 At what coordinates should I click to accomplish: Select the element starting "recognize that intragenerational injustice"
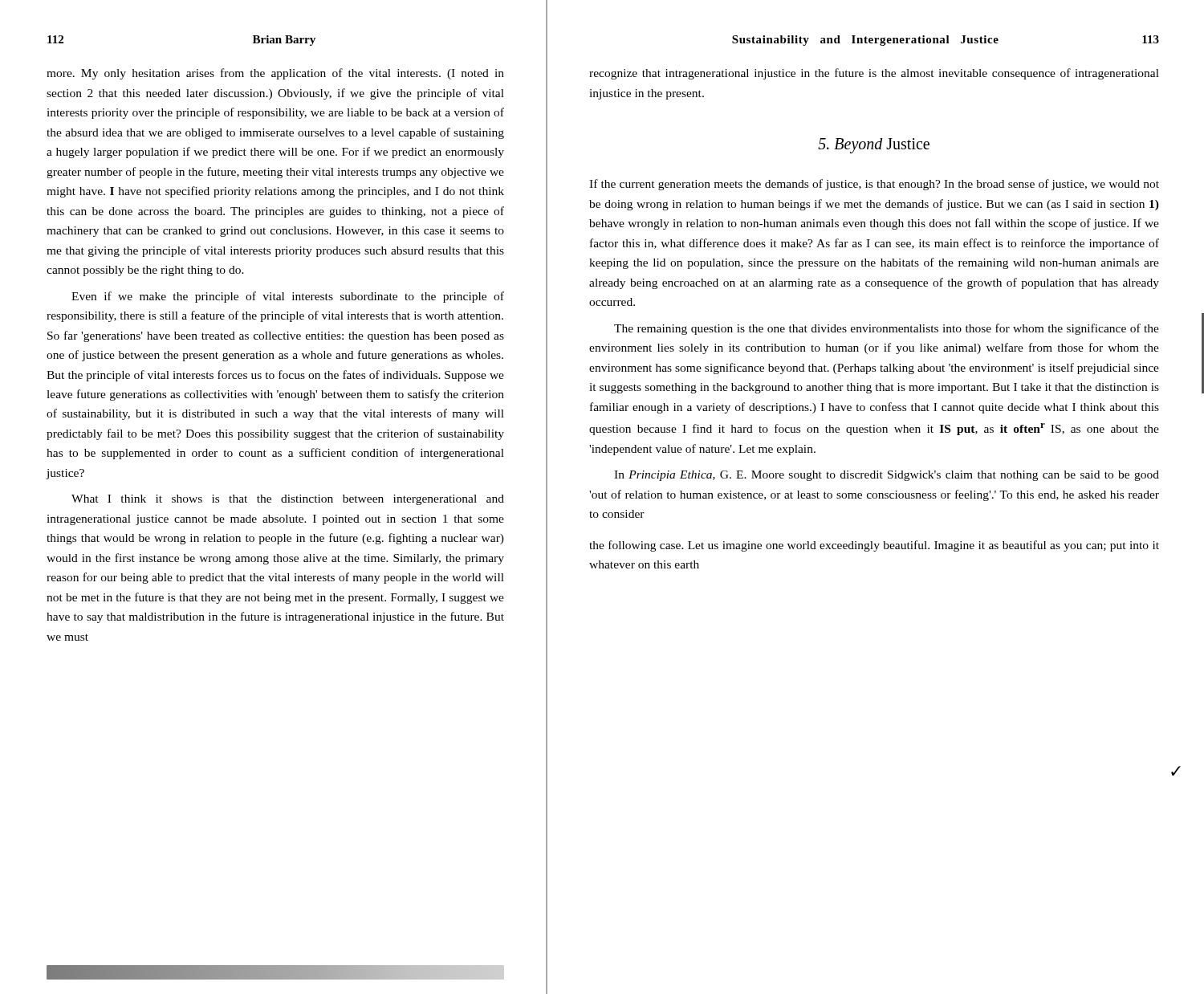coord(874,83)
